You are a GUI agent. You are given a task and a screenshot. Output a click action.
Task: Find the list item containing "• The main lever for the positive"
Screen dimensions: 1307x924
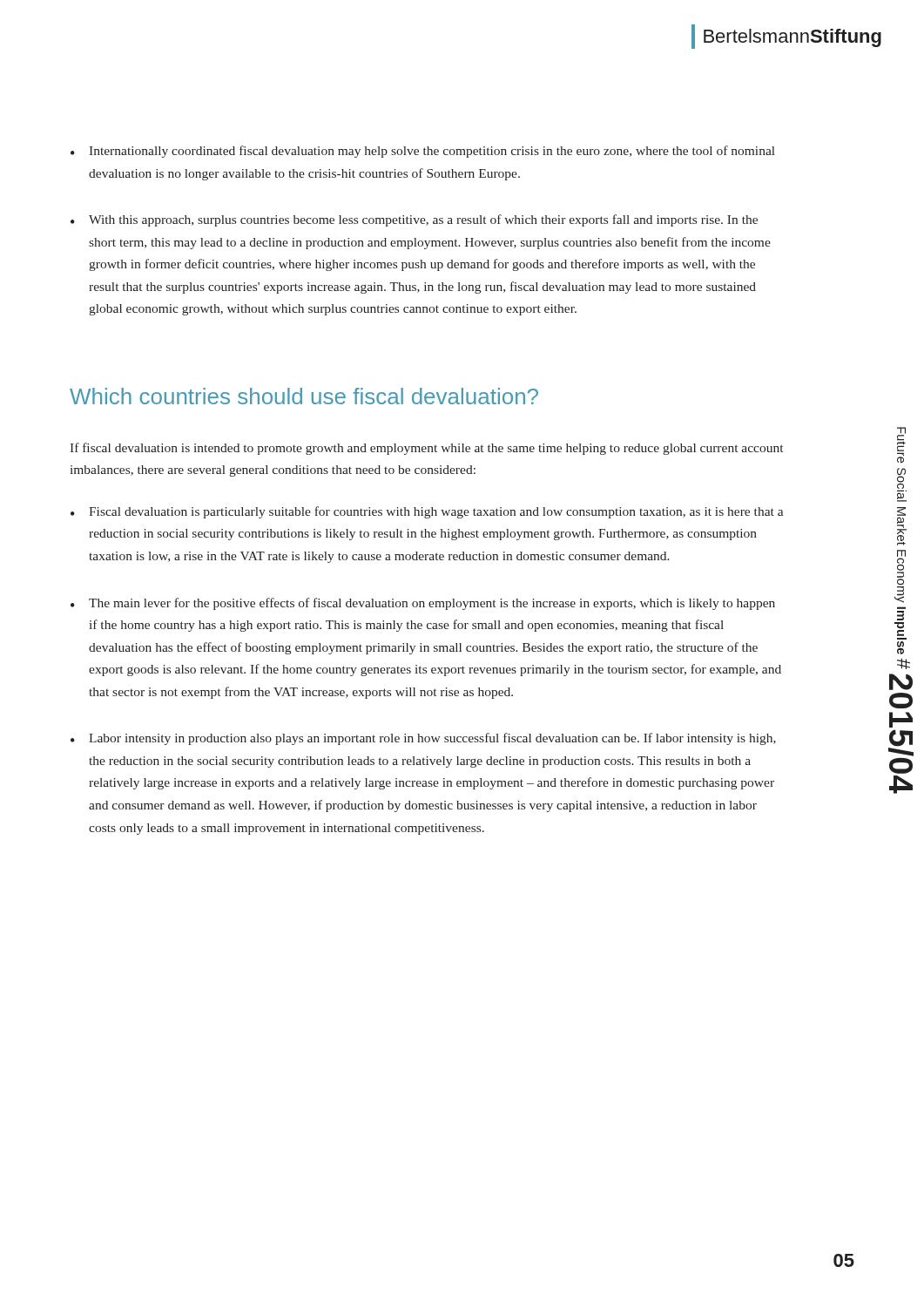[453, 647]
